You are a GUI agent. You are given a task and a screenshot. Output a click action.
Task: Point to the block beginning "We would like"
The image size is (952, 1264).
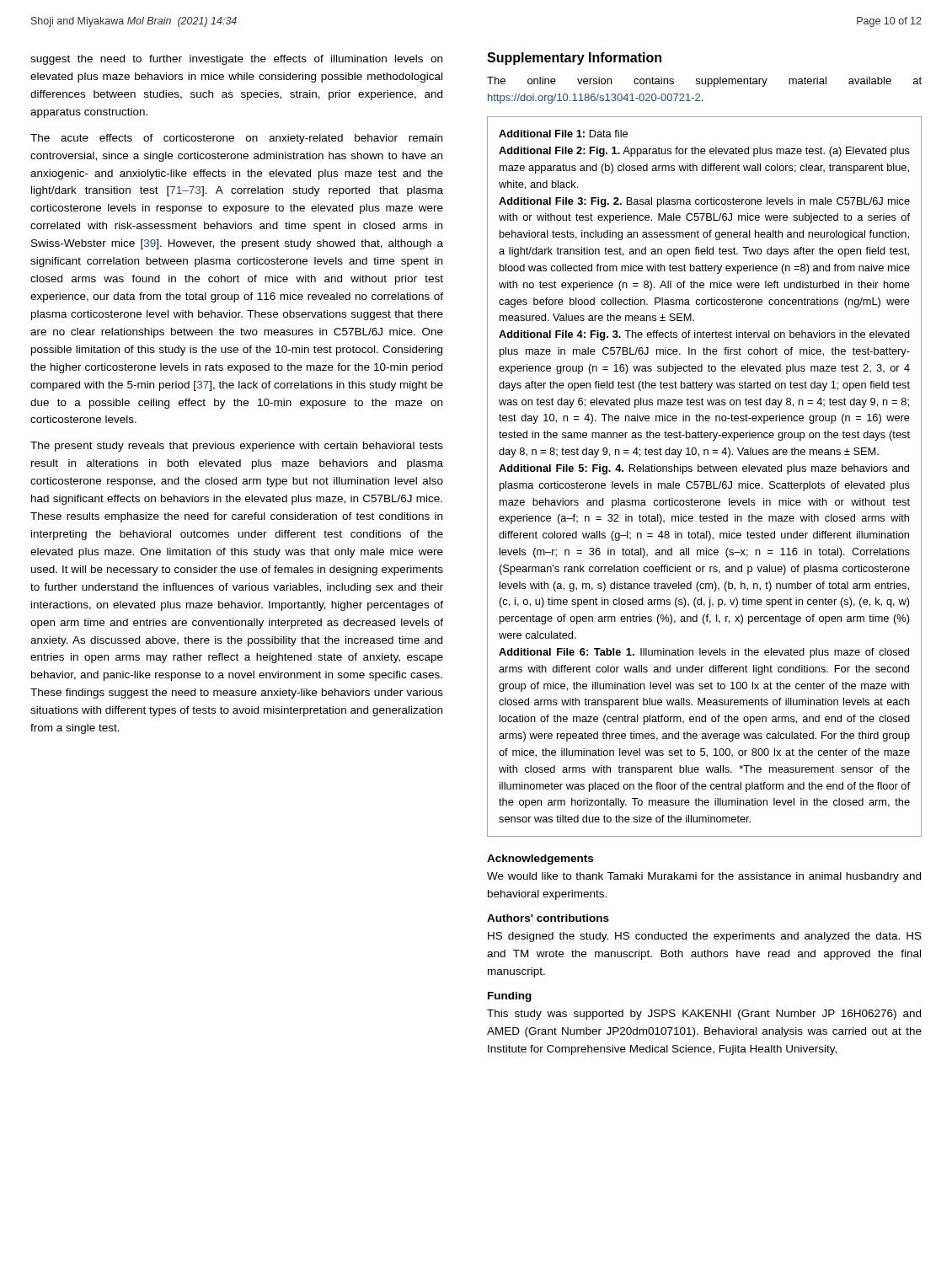704,886
